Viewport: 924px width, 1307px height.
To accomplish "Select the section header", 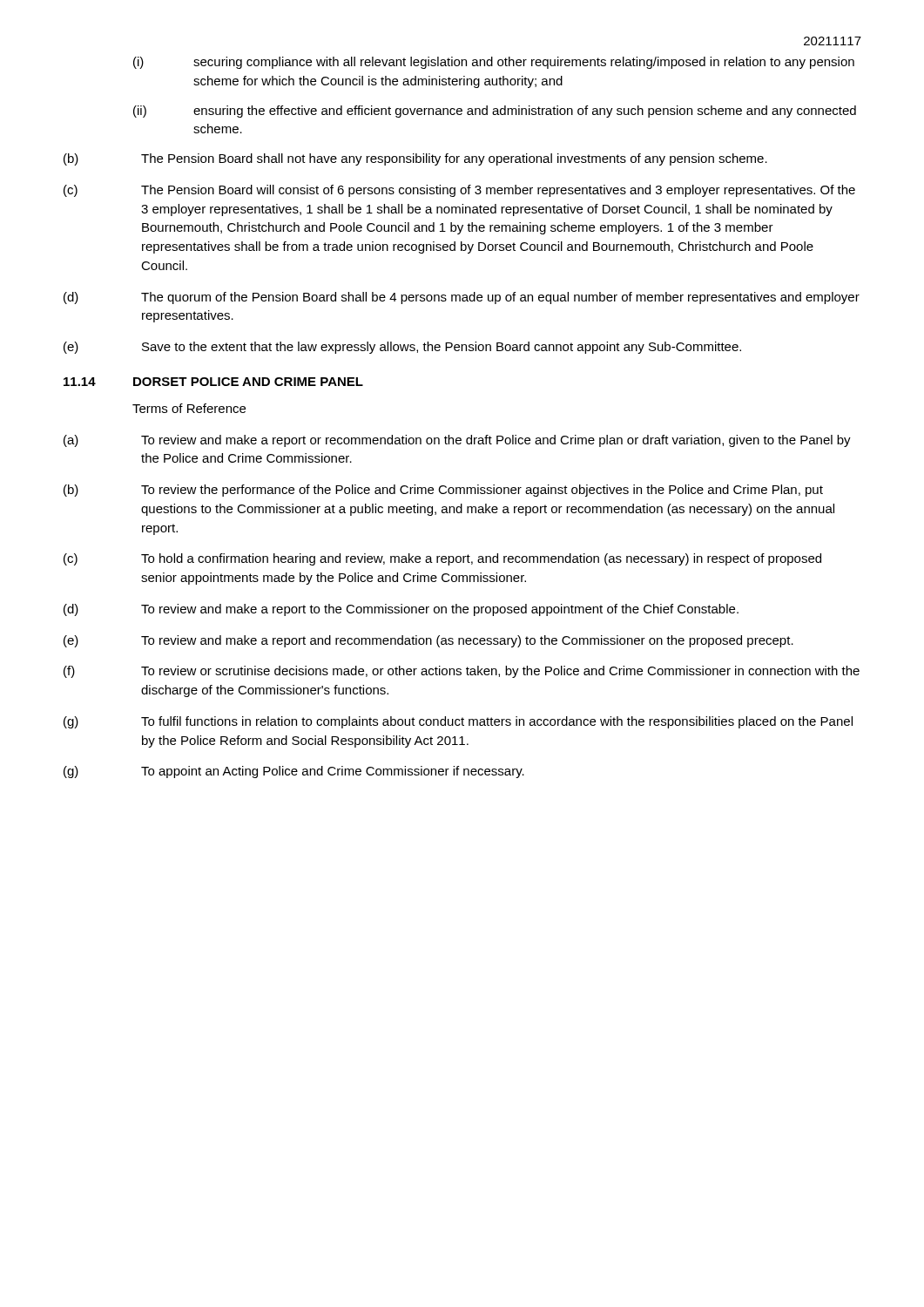I will [x=462, y=381].
